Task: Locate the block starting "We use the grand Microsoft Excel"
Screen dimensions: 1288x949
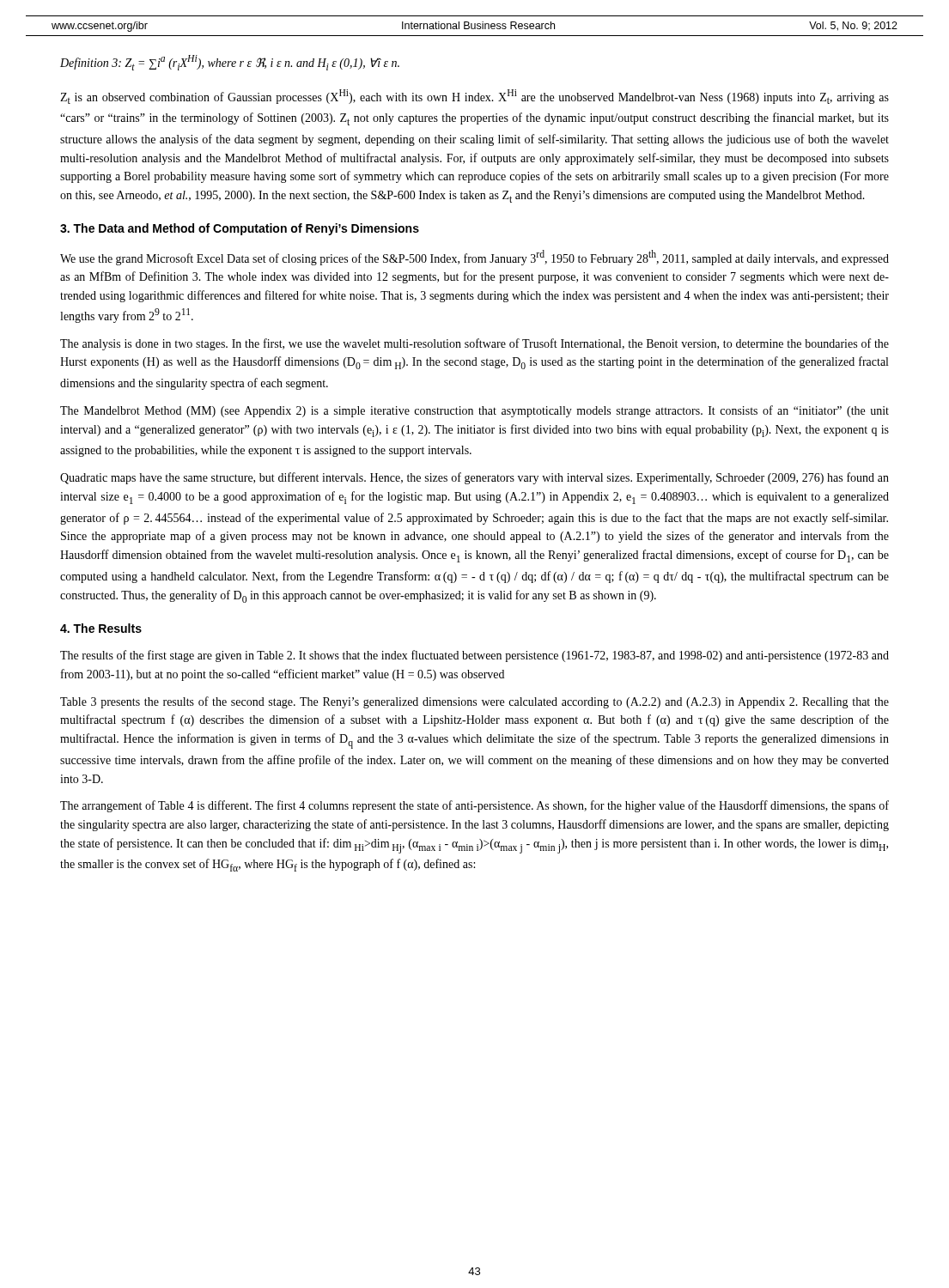Action: click(x=474, y=286)
